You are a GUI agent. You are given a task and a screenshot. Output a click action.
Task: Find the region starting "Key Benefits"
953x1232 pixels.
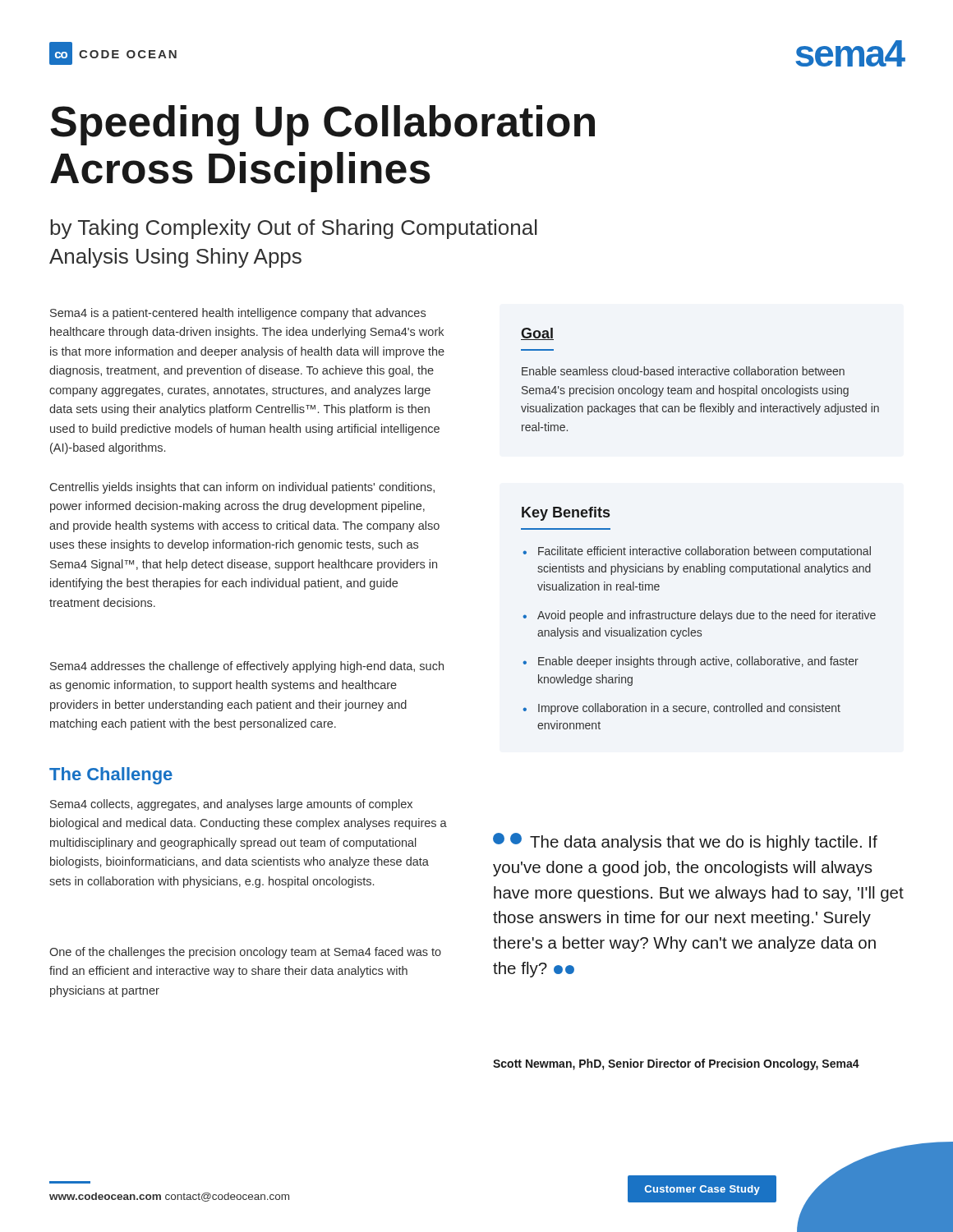click(x=566, y=513)
